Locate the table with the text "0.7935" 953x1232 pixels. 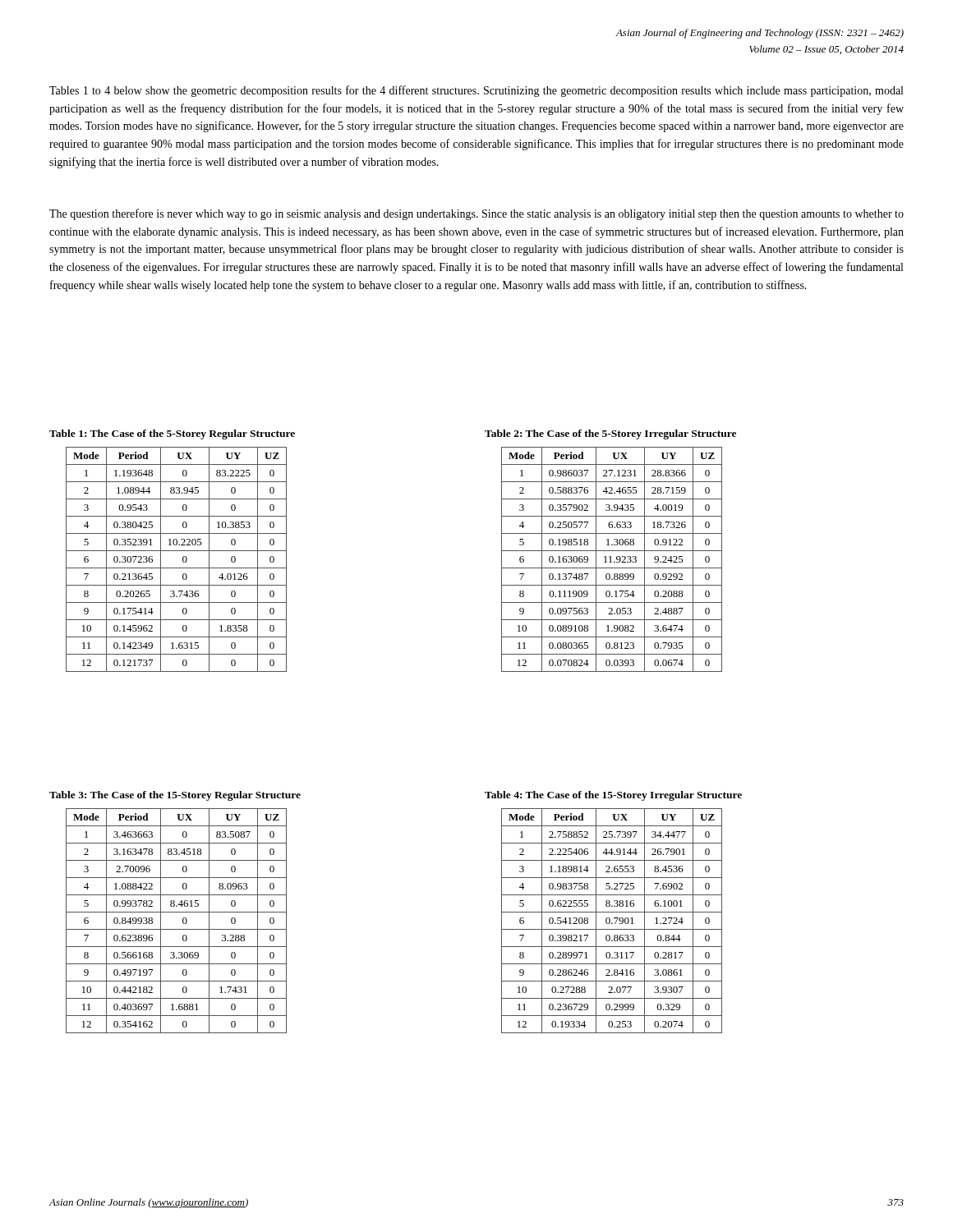612,559
